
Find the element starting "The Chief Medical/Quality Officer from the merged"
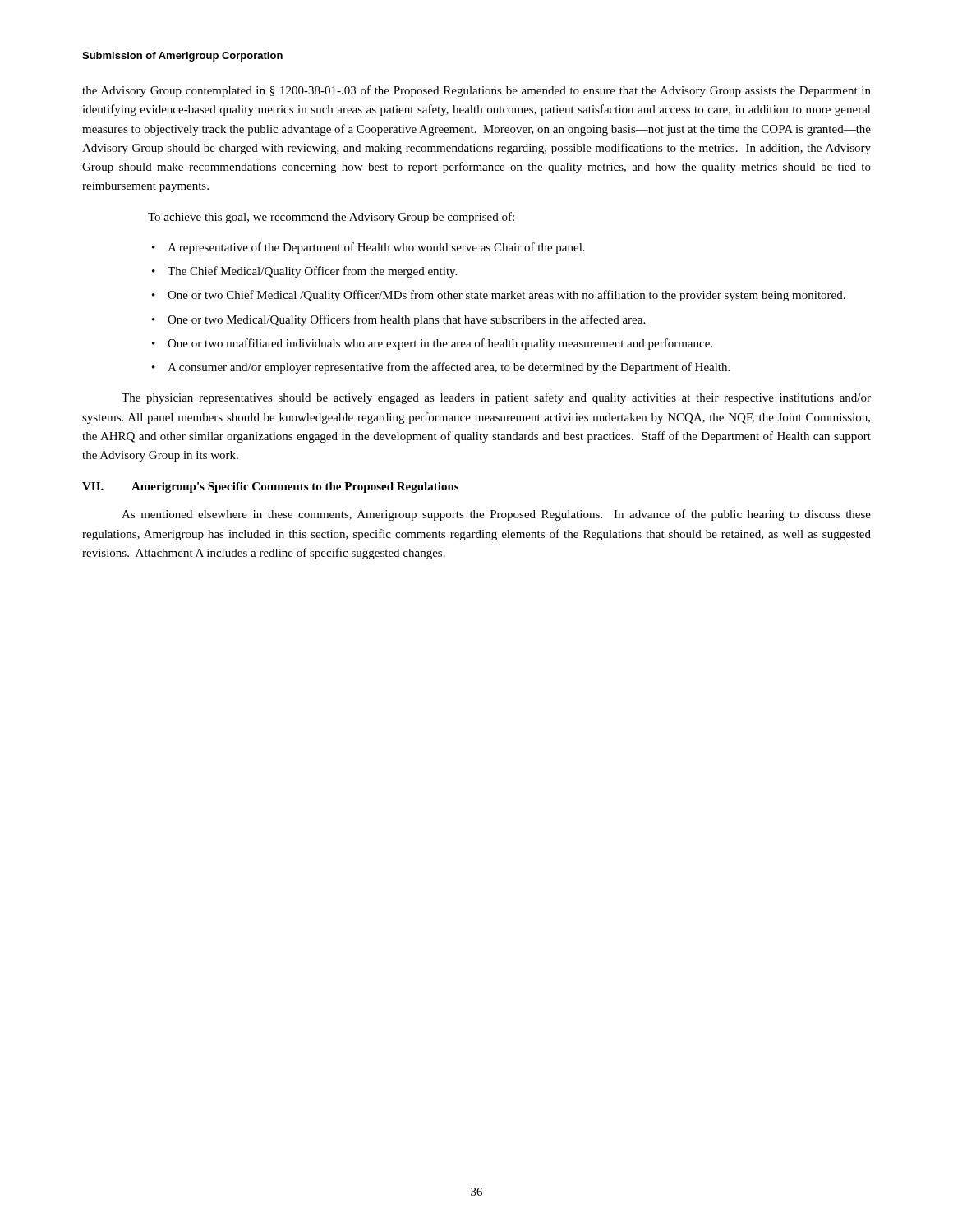tap(313, 271)
